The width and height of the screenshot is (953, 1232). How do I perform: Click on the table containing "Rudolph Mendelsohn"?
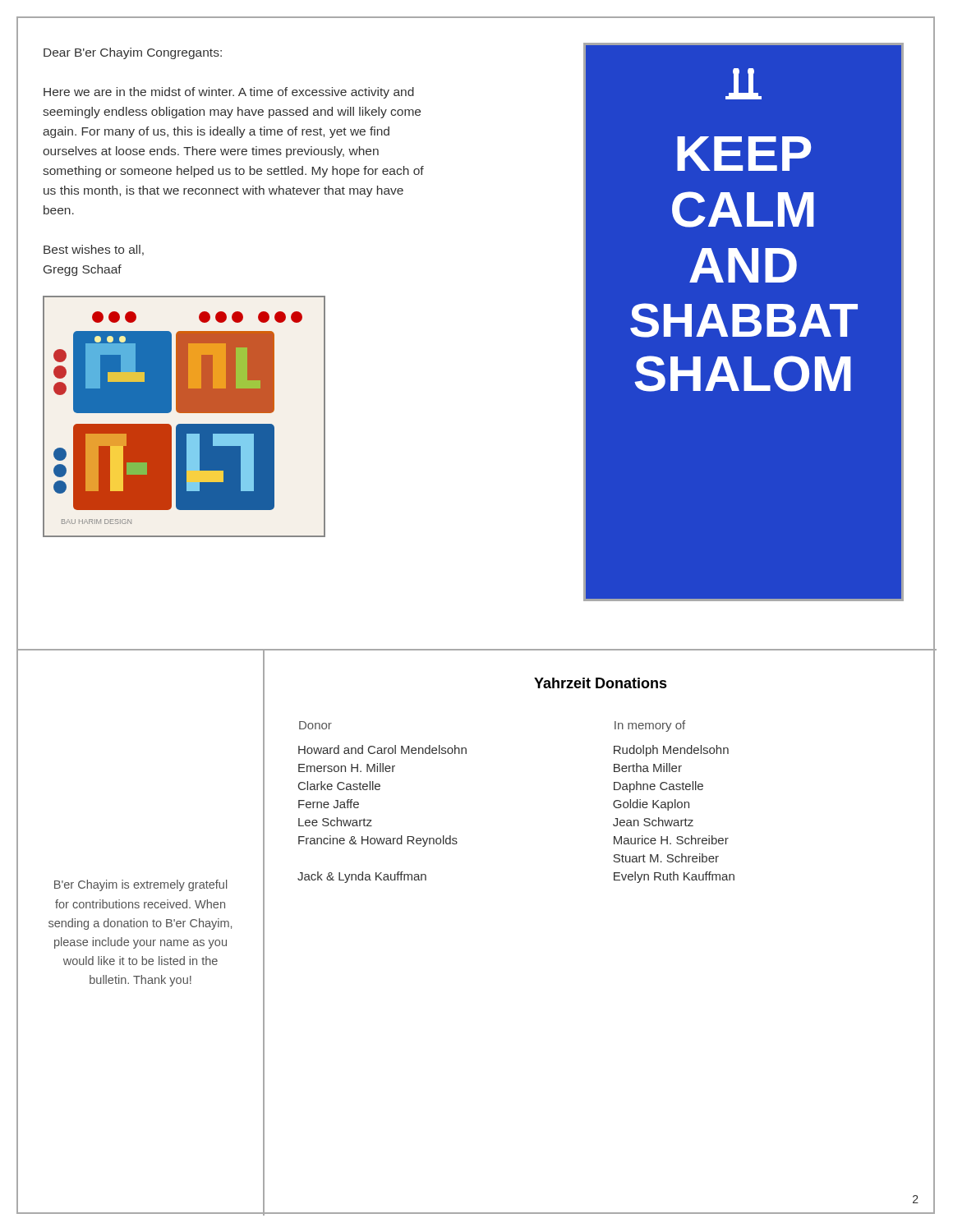[x=601, y=801]
